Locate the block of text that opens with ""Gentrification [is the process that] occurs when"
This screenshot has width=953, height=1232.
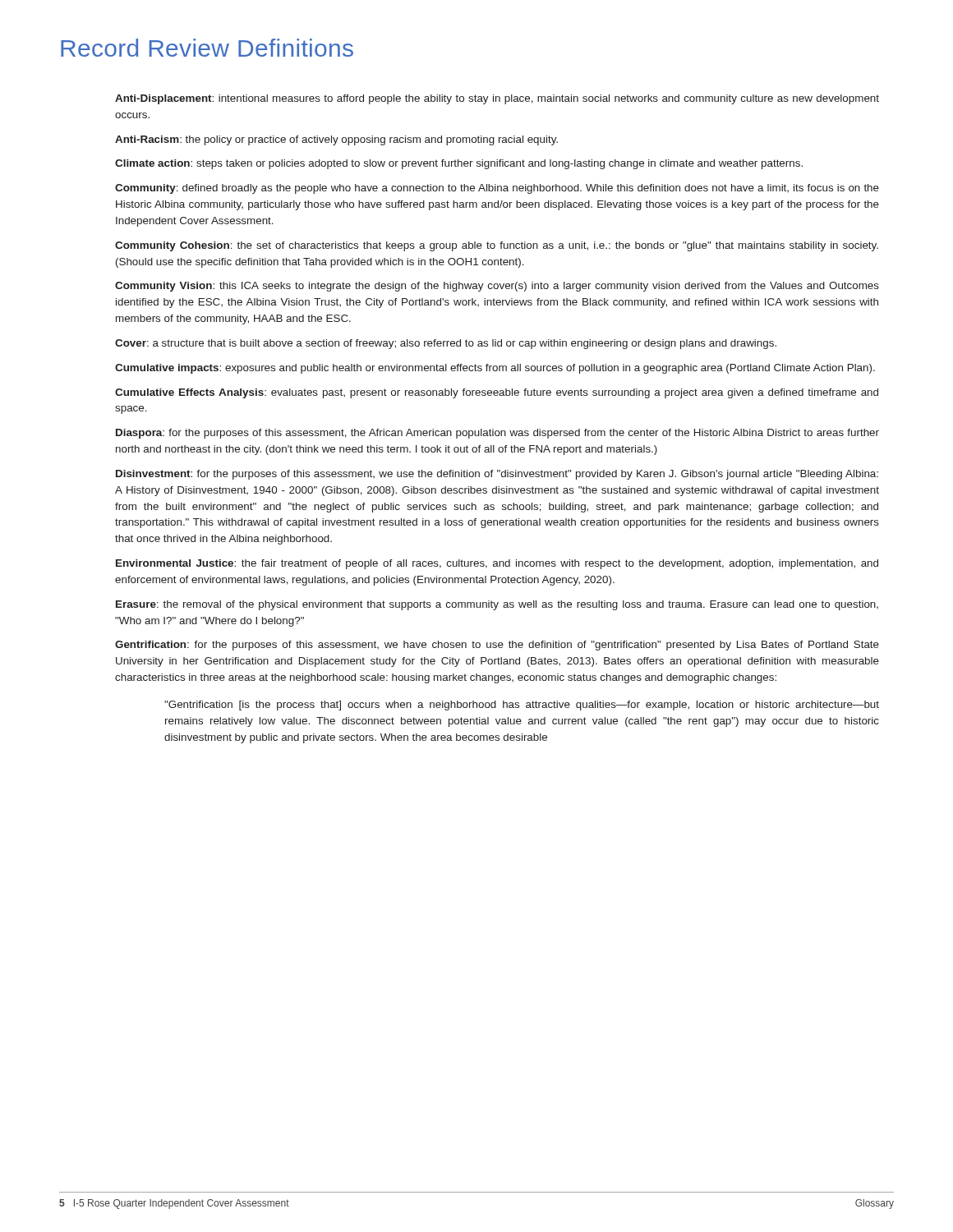coord(522,721)
